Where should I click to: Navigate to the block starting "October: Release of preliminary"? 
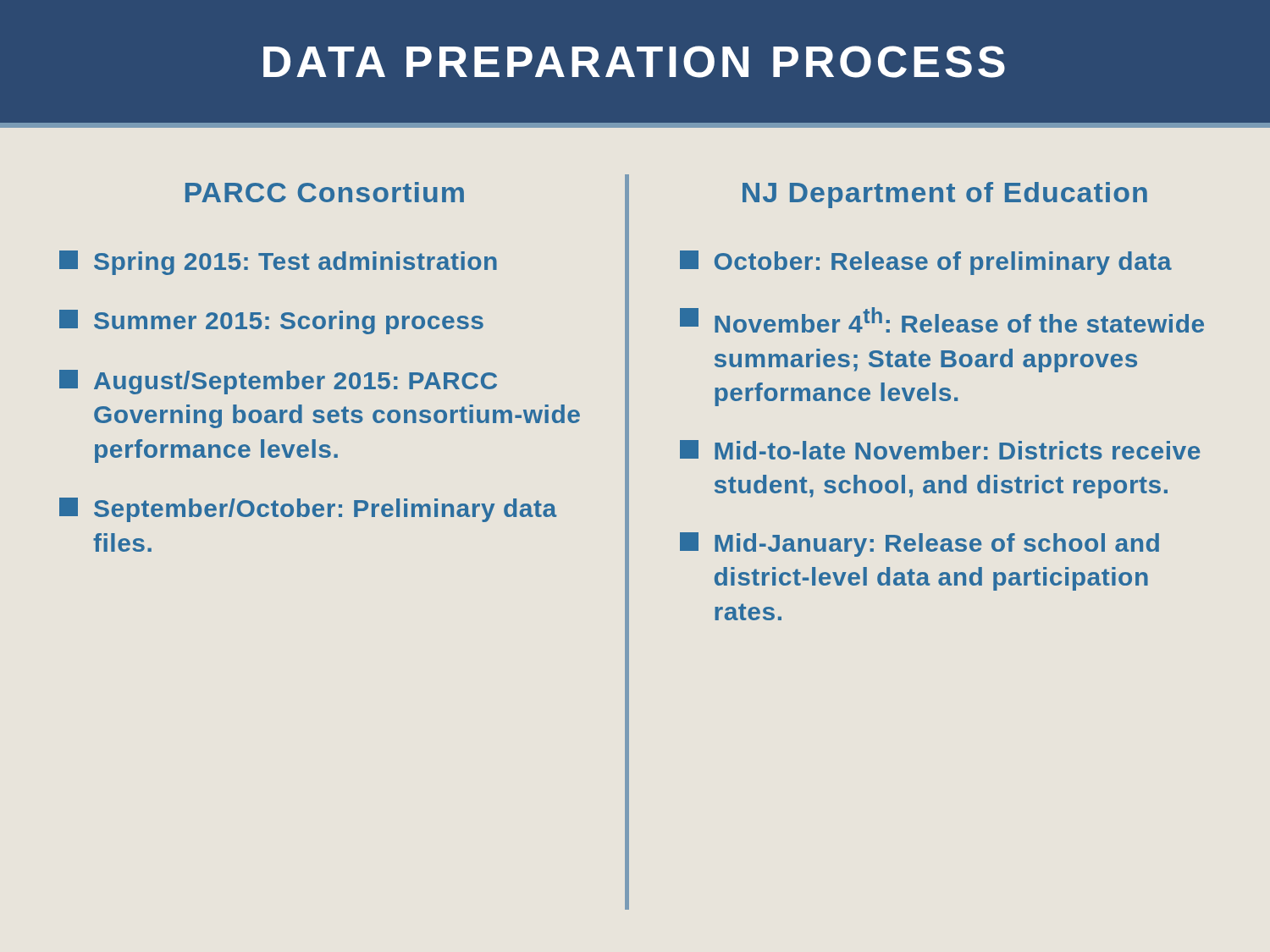click(x=926, y=261)
